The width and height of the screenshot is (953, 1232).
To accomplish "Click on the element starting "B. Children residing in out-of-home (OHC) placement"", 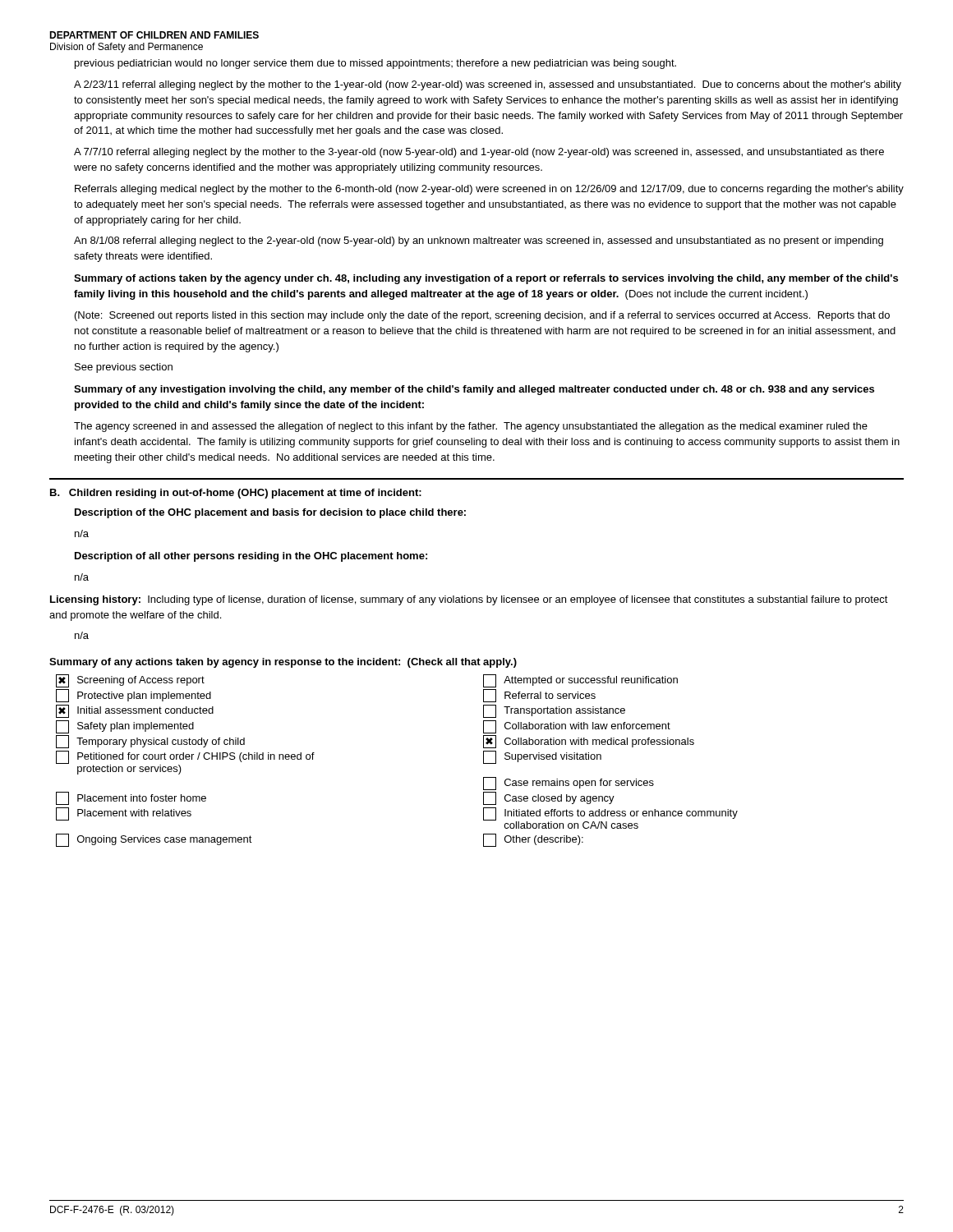I will 236,493.
